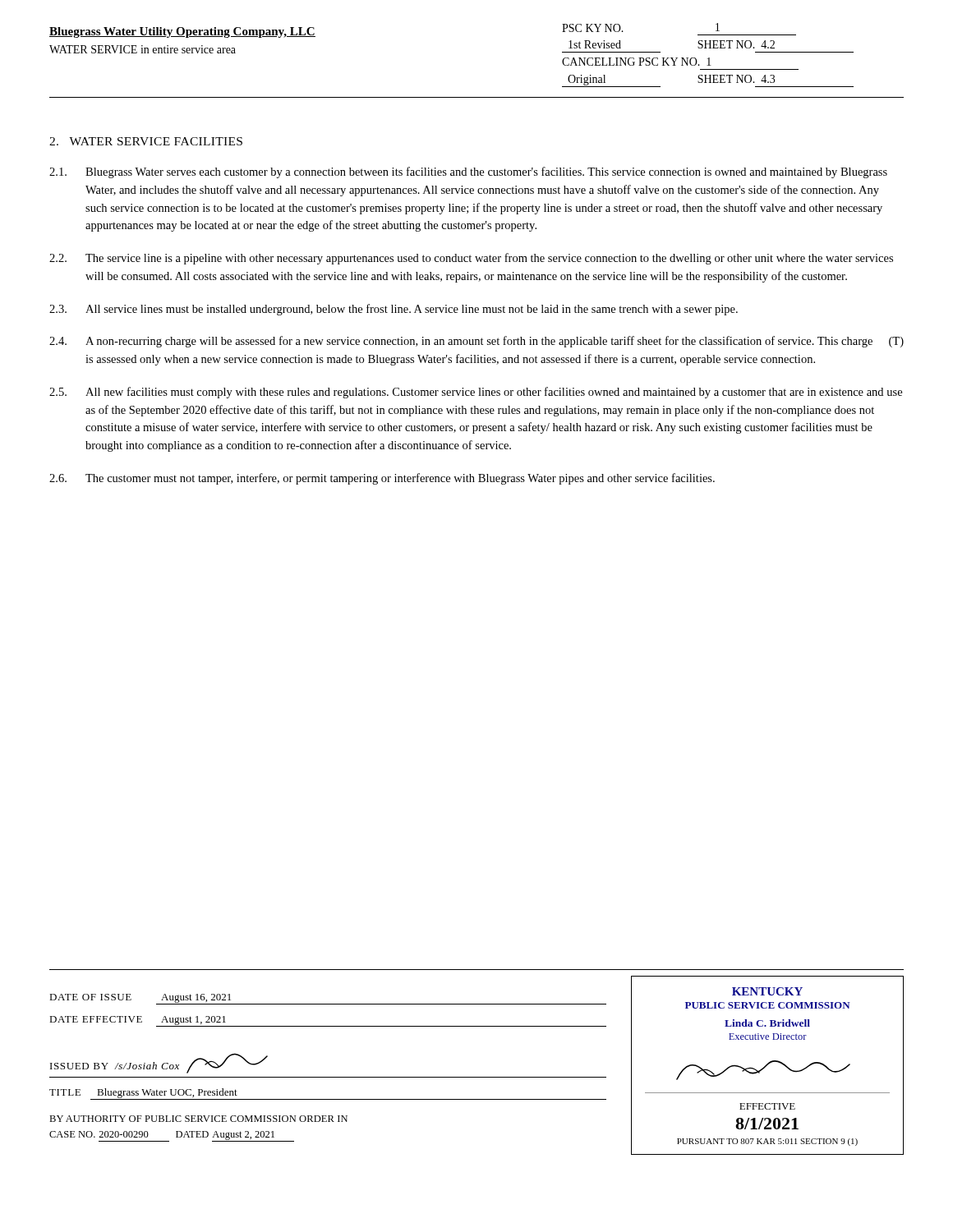The height and width of the screenshot is (1232, 953).
Task: Select the passage starting "2.5. All new facilities must comply with these"
Action: click(x=476, y=419)
